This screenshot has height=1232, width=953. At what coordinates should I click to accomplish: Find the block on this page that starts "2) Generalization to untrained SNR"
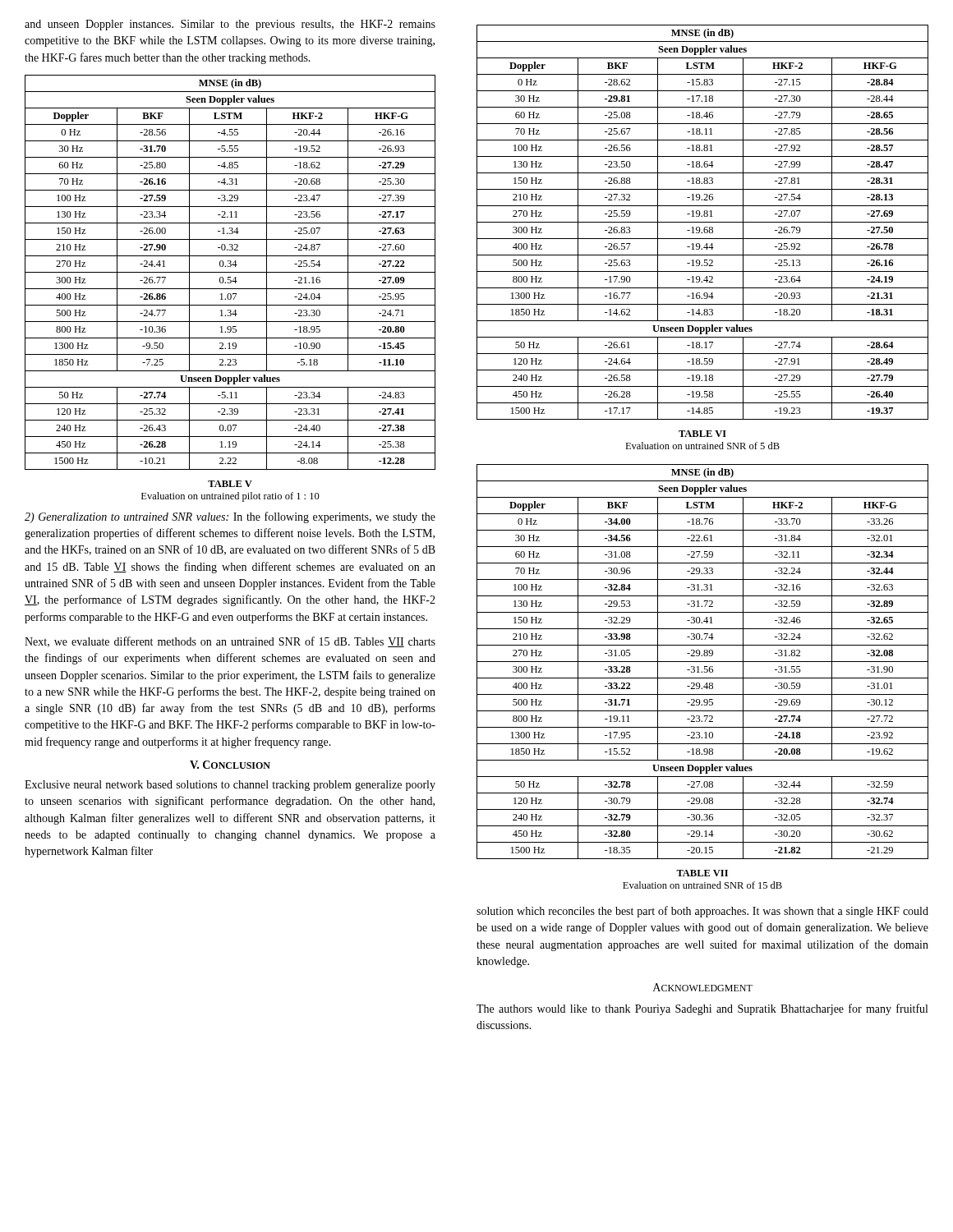click(230, 568)
